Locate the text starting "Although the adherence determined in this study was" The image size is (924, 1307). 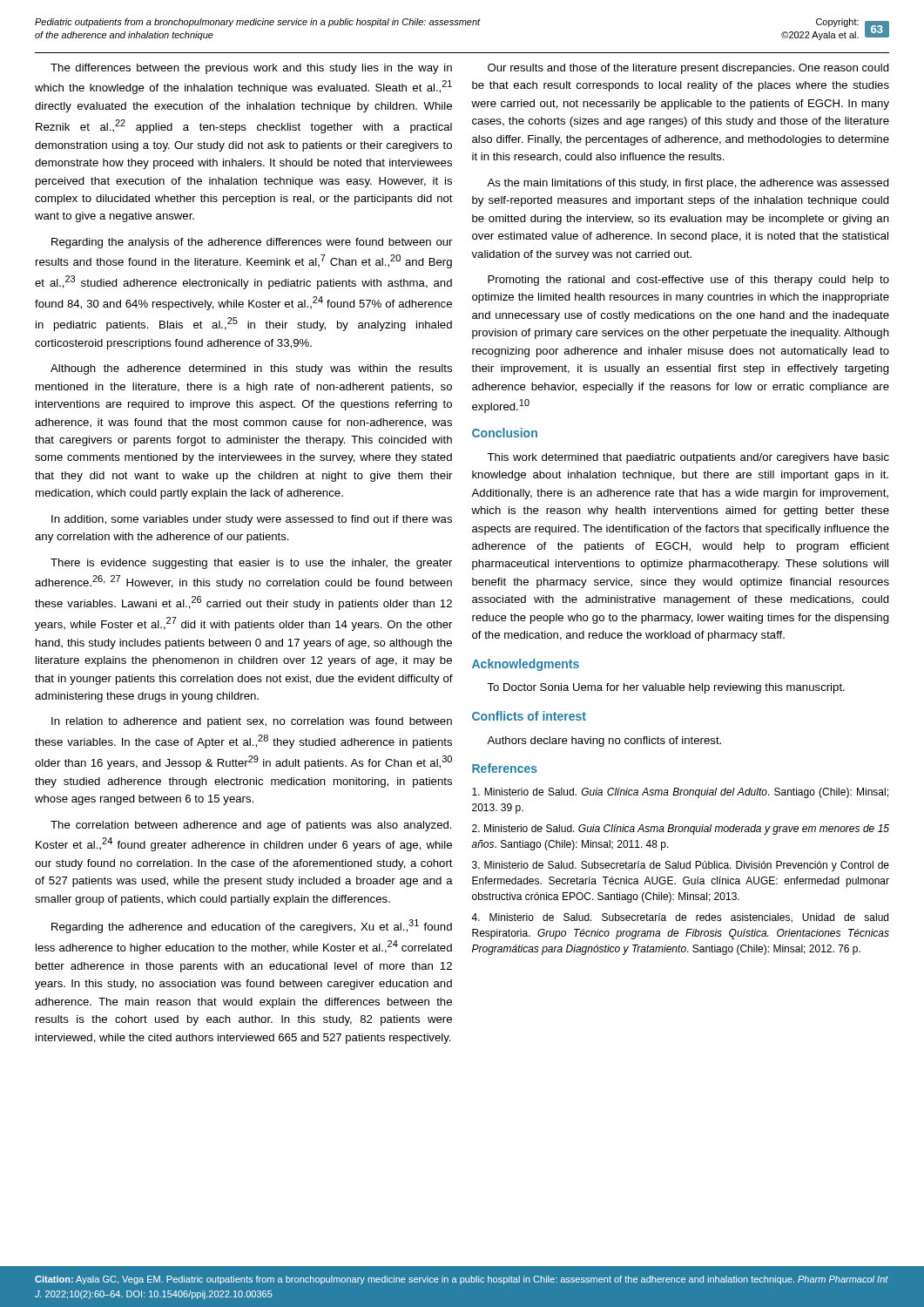click(x=244, y=431)
